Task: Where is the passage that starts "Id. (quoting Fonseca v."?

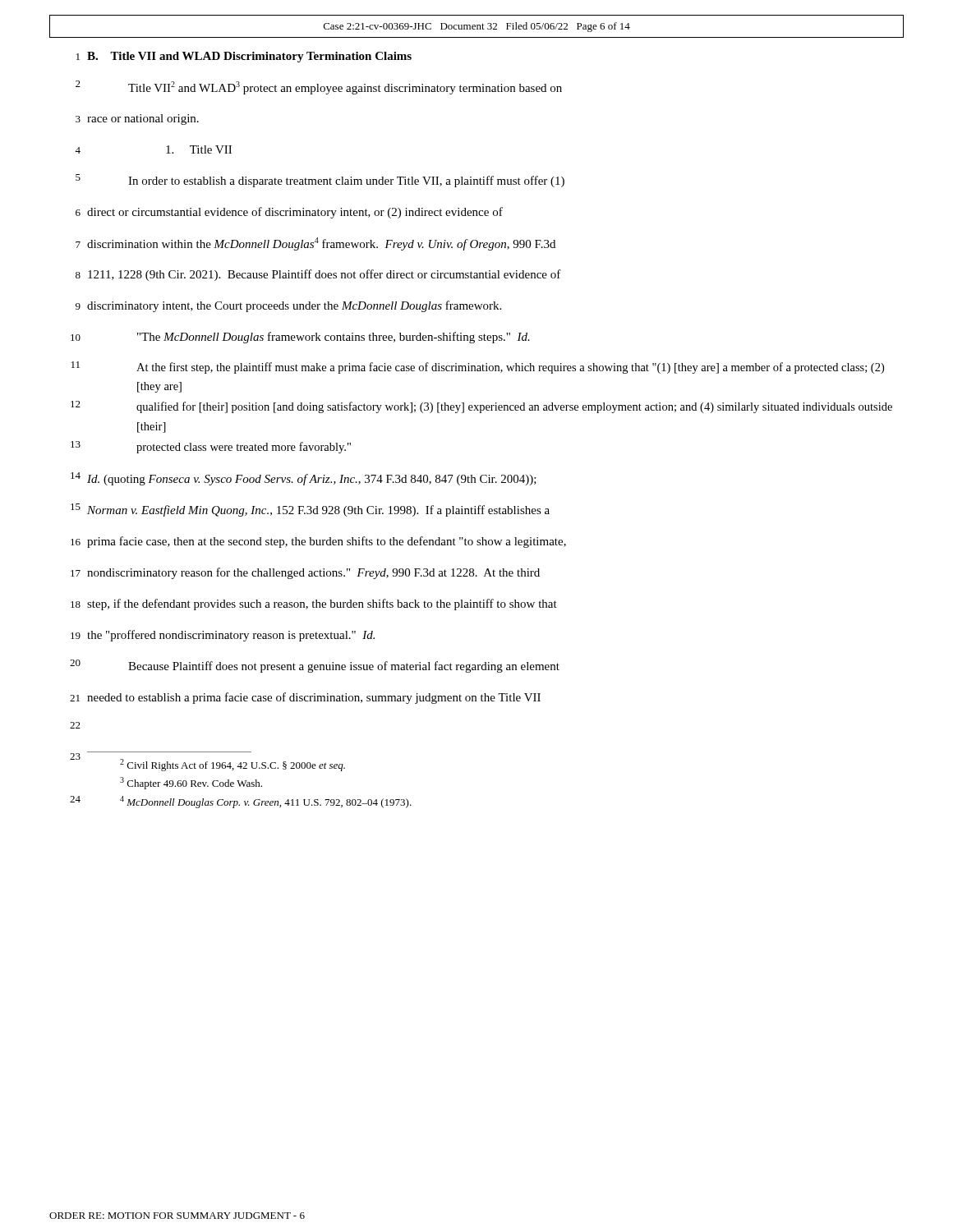Action: [x=312, y=479]
